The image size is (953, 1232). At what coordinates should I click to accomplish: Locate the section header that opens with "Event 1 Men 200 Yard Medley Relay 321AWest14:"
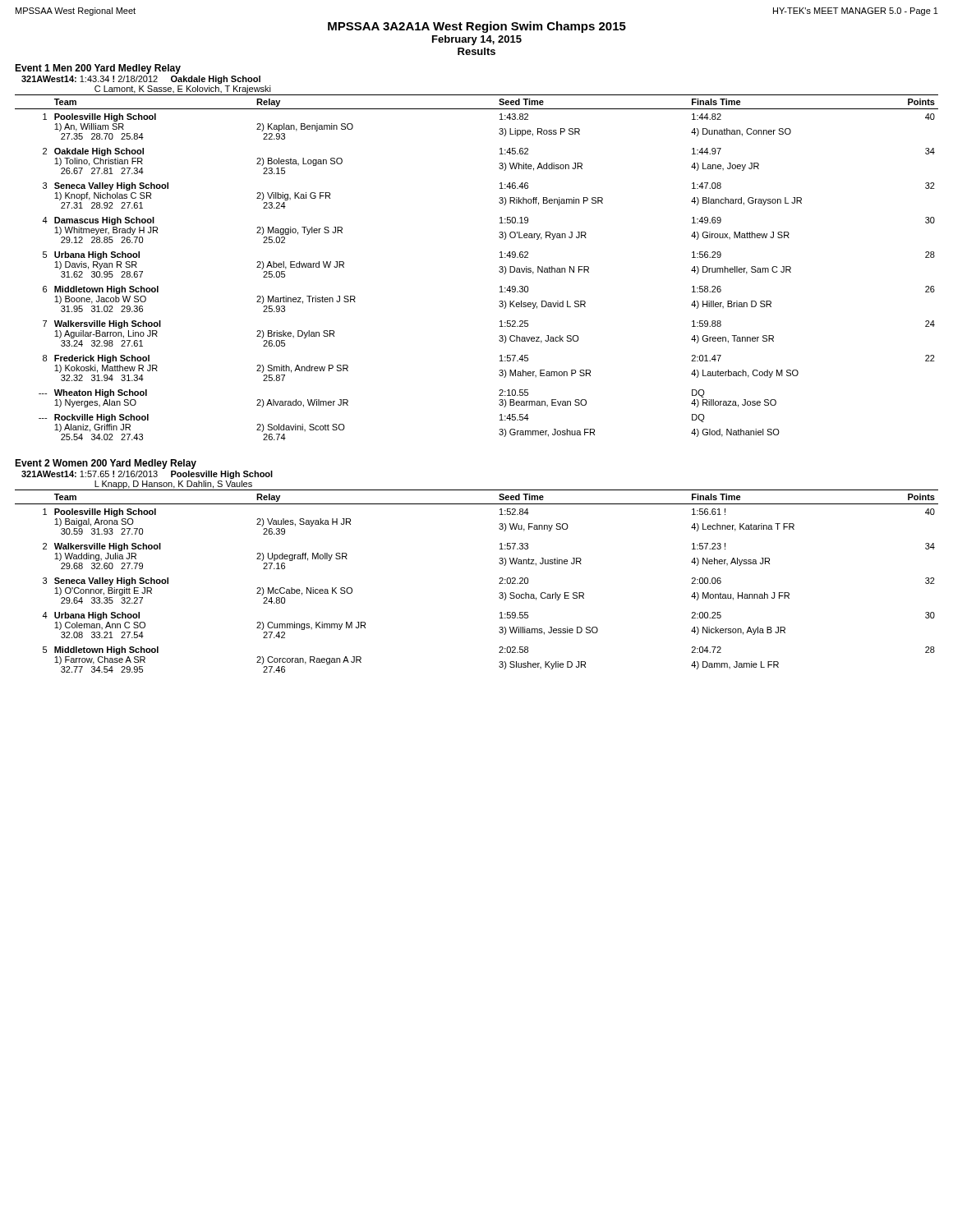click(x=98, y=69)
